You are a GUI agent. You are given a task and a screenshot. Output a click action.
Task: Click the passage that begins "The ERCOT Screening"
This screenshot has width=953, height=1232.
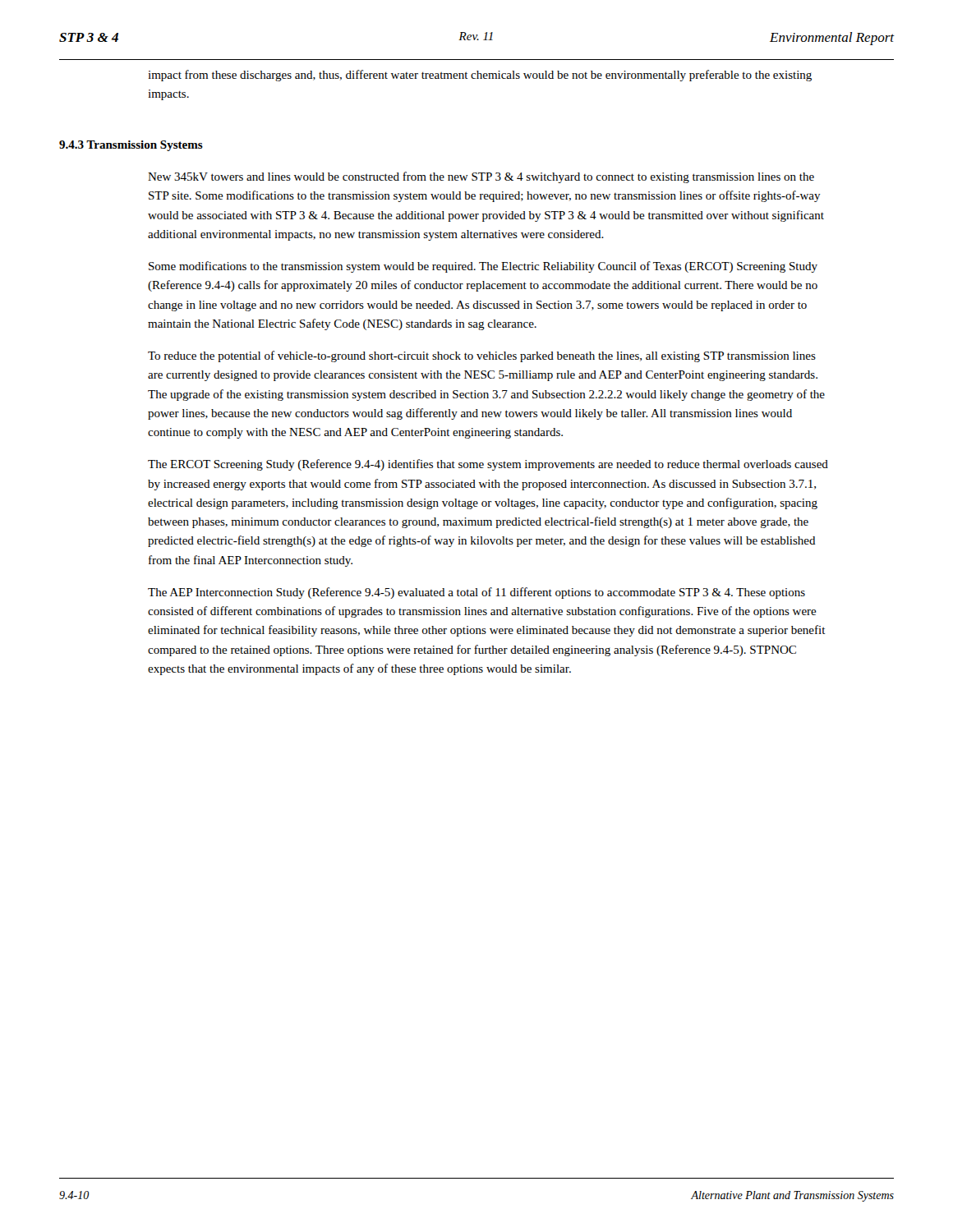click(489, 513)
